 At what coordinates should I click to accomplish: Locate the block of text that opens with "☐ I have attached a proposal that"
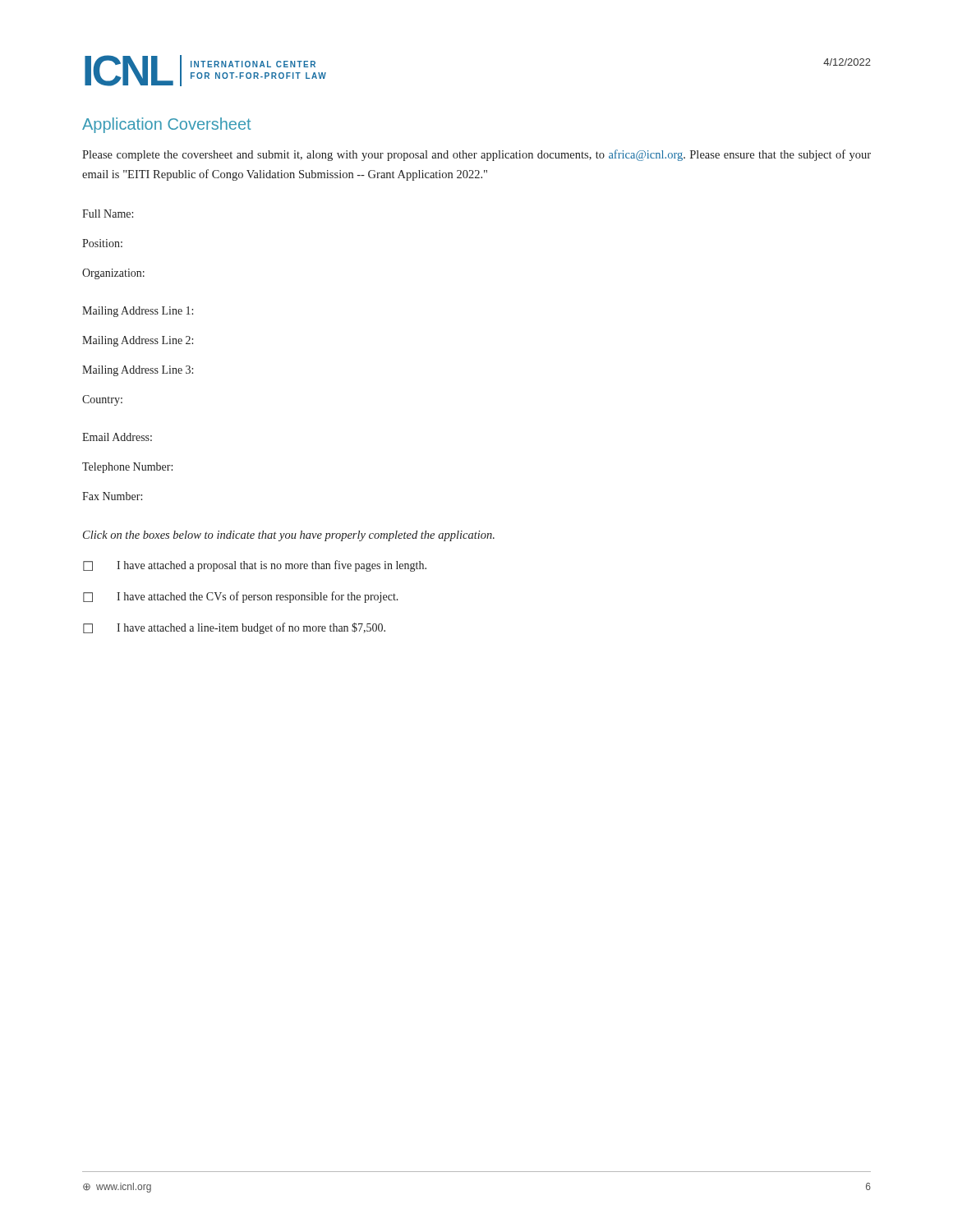(x=255, y=566)
